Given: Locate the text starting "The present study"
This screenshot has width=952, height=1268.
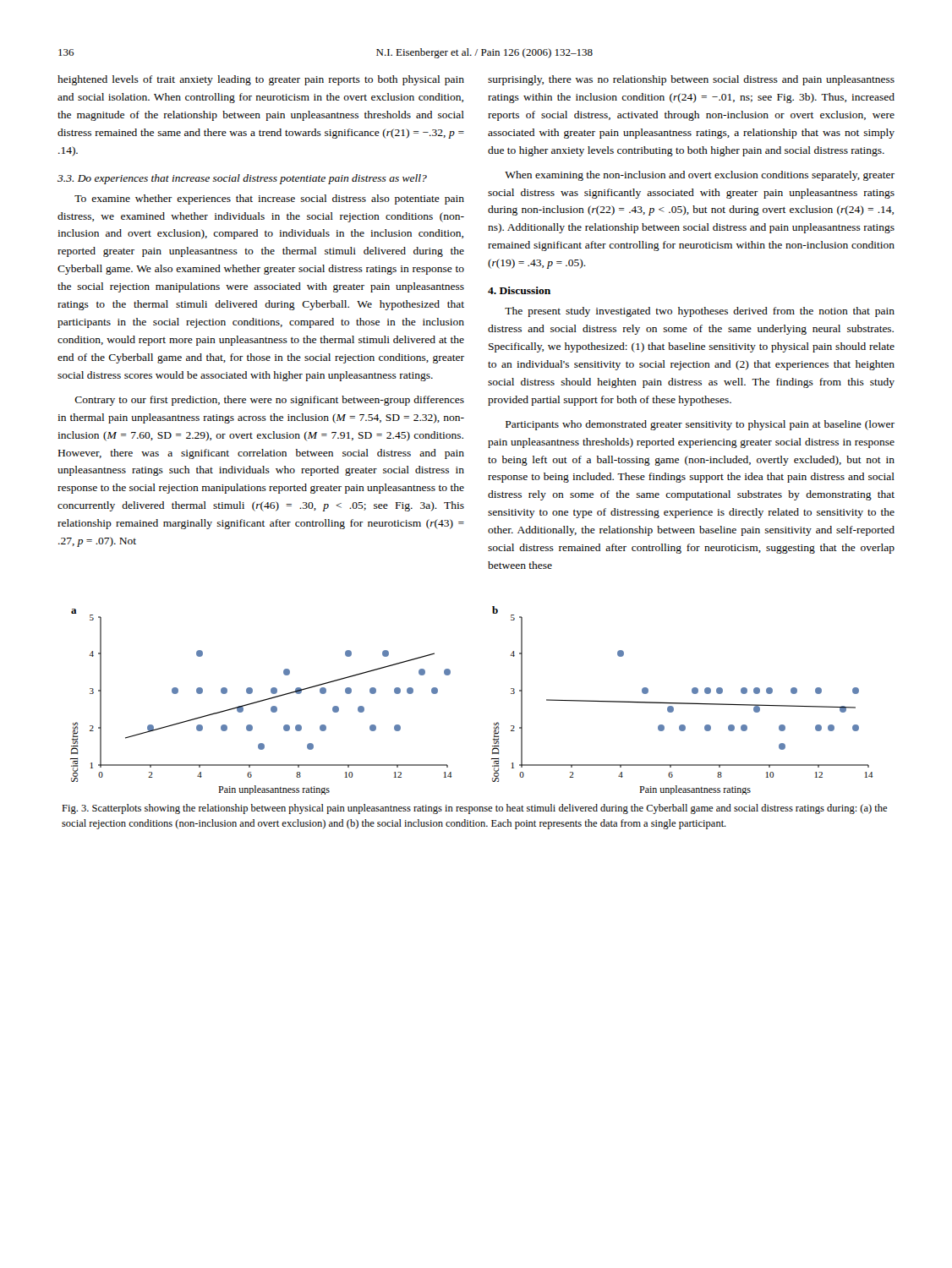Looking at the screenshot, I should tap(691, 356).
